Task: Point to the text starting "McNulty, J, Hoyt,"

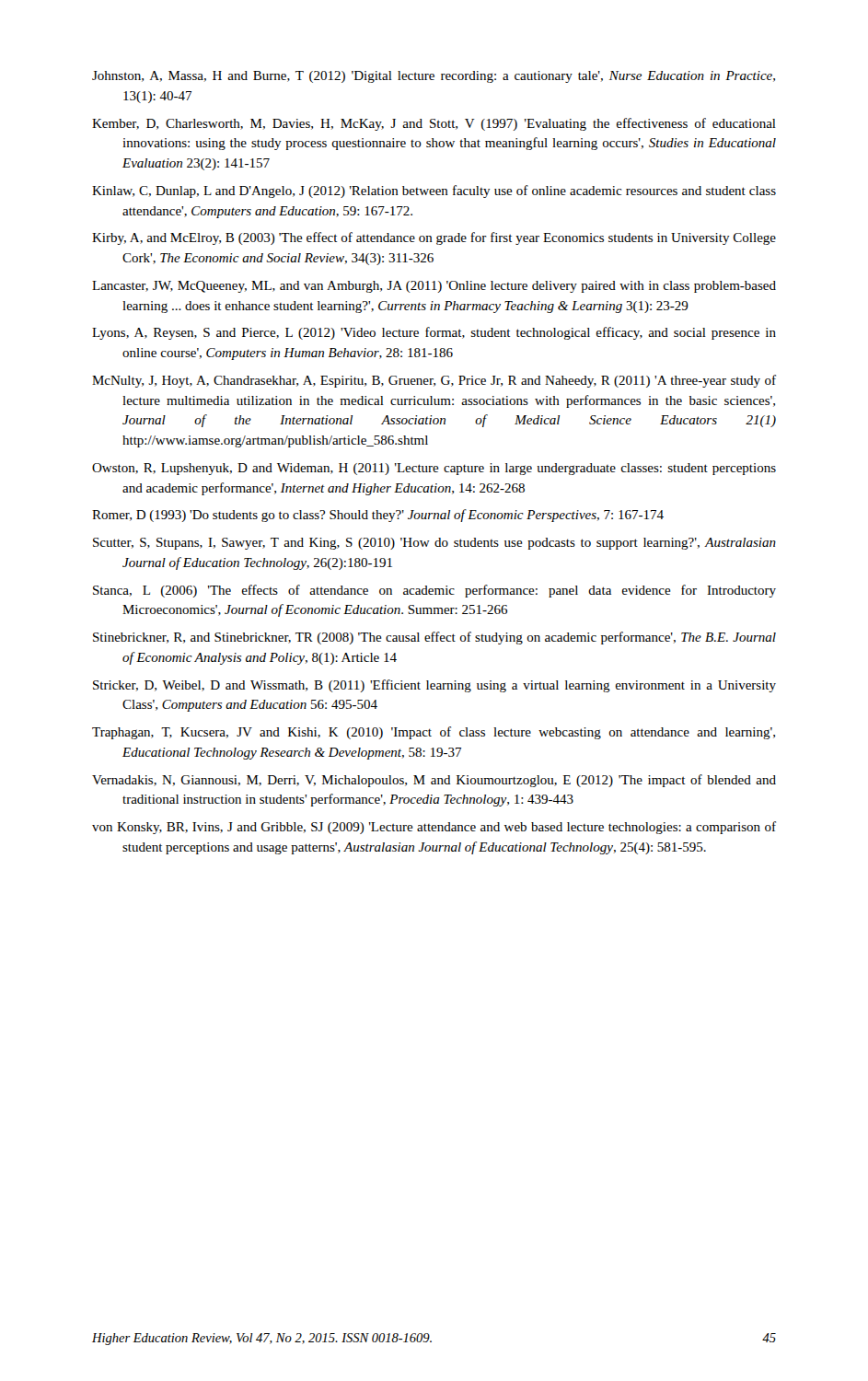Action: point(434,410)
